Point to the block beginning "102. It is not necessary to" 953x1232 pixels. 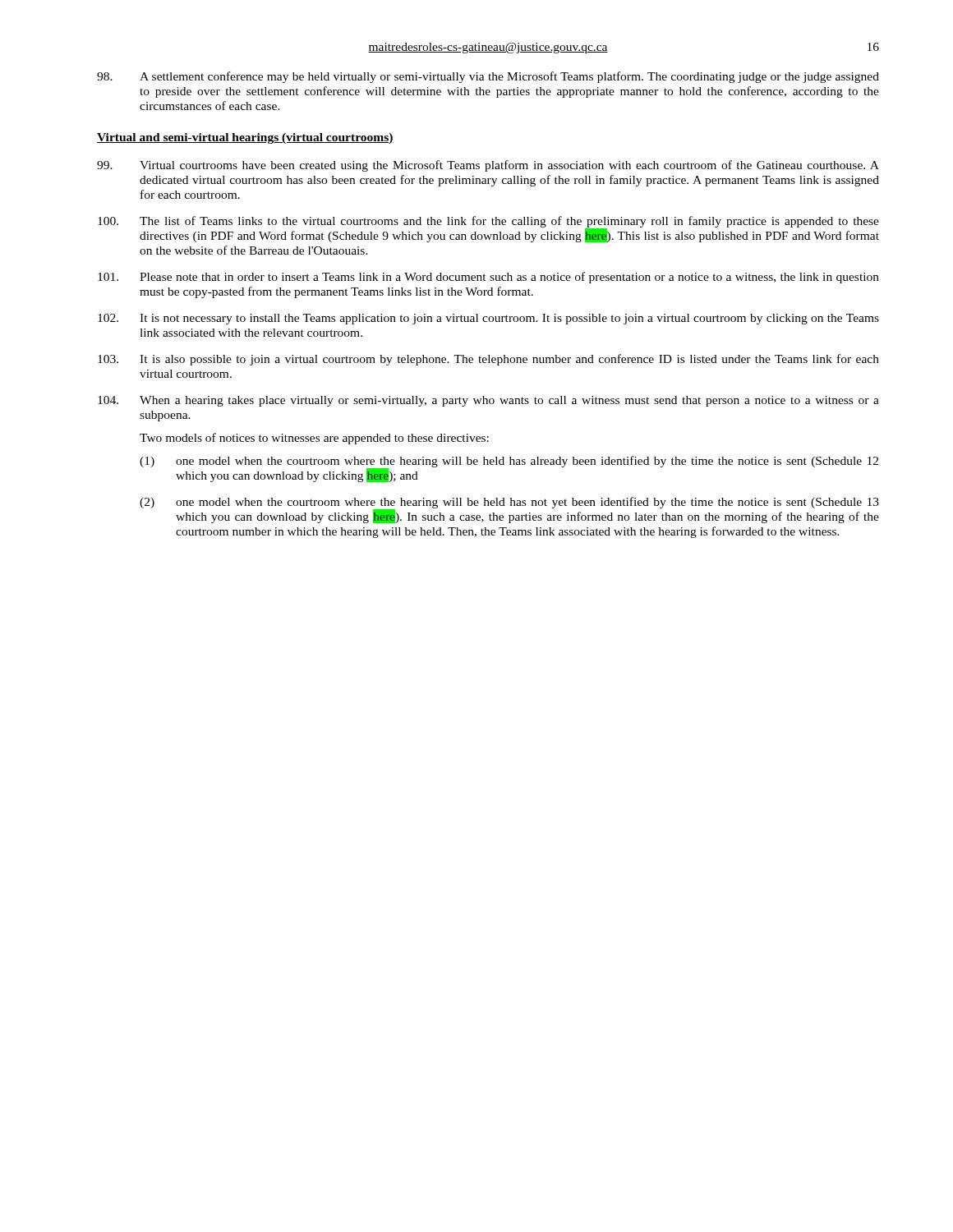tap(488, 325)
